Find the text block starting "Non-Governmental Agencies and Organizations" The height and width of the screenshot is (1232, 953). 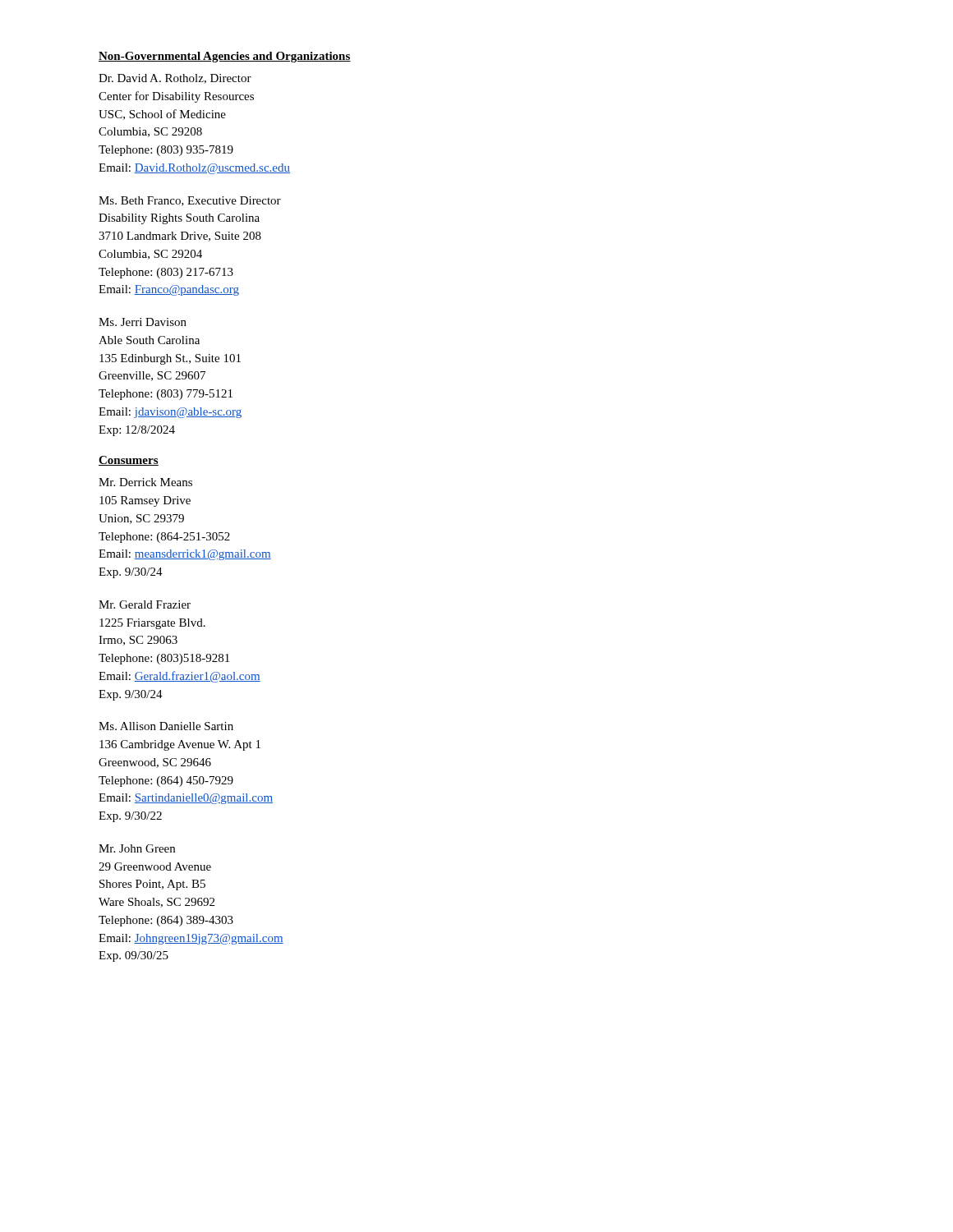pos(224,56)
